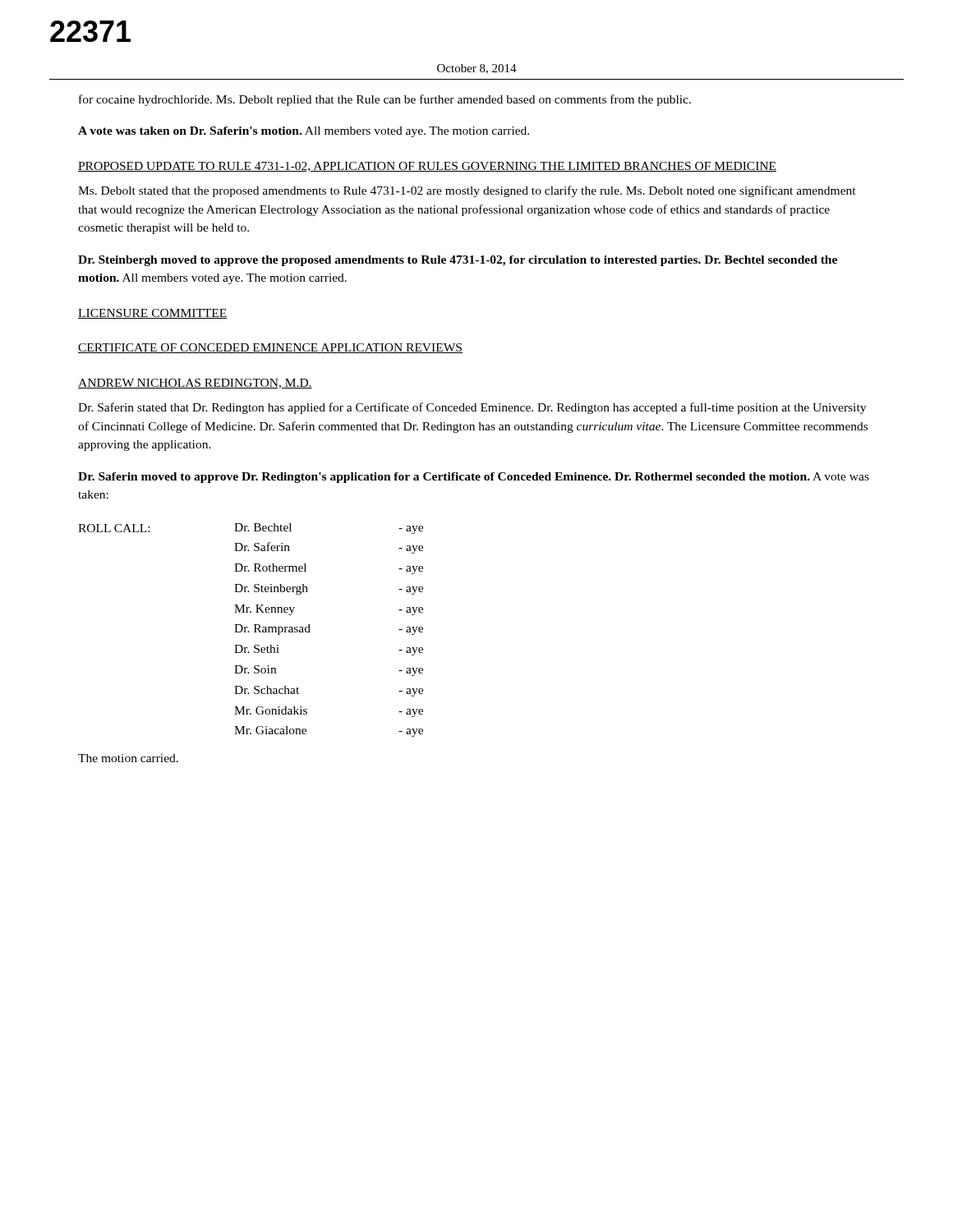The image size is (953, 1232).
Task: Navigate to the text block starting "ANDREW NICHOLAS REDINGTON, M.D."
Action: coord(195,382)
